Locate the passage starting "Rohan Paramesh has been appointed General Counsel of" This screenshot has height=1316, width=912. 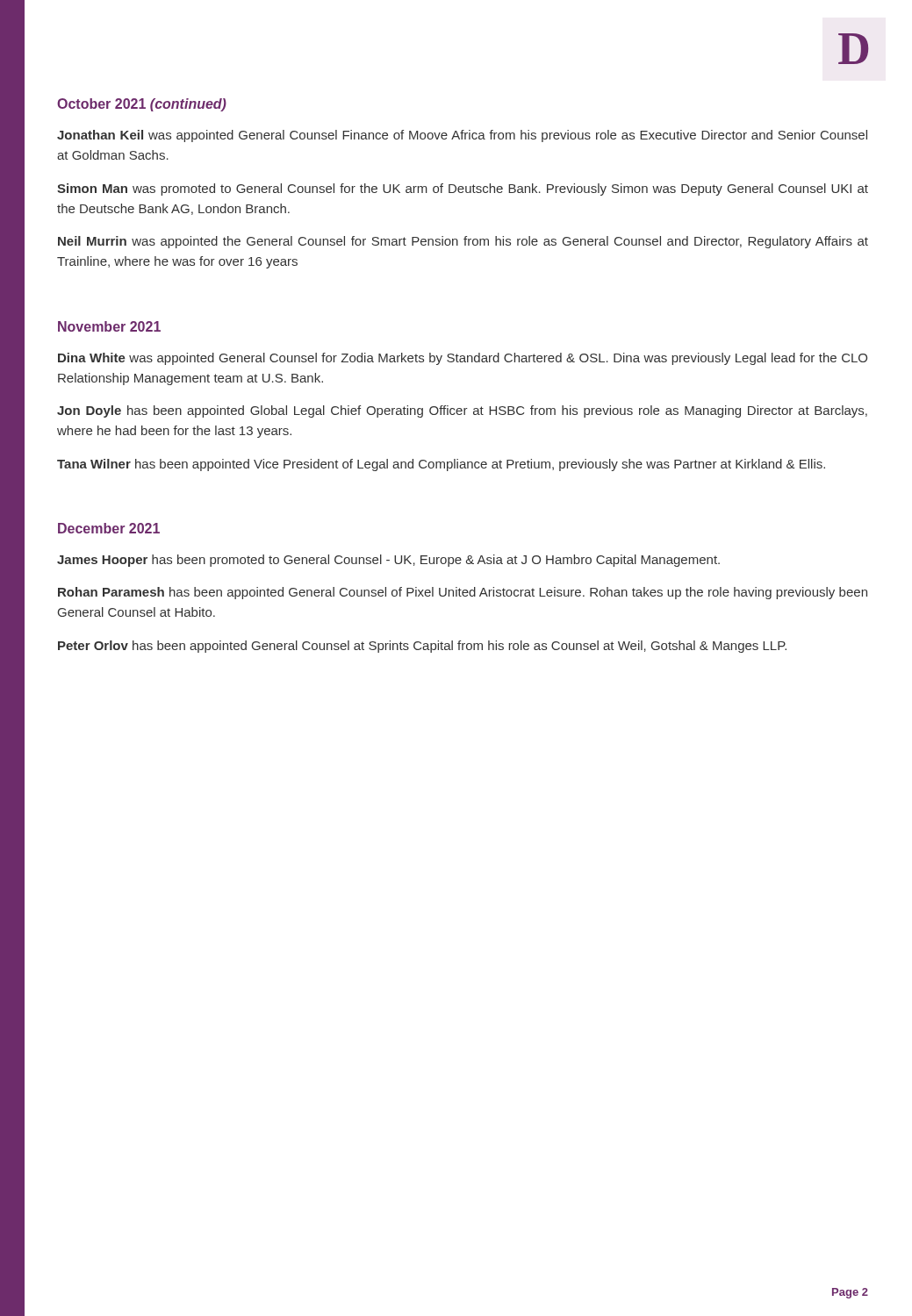463,602
